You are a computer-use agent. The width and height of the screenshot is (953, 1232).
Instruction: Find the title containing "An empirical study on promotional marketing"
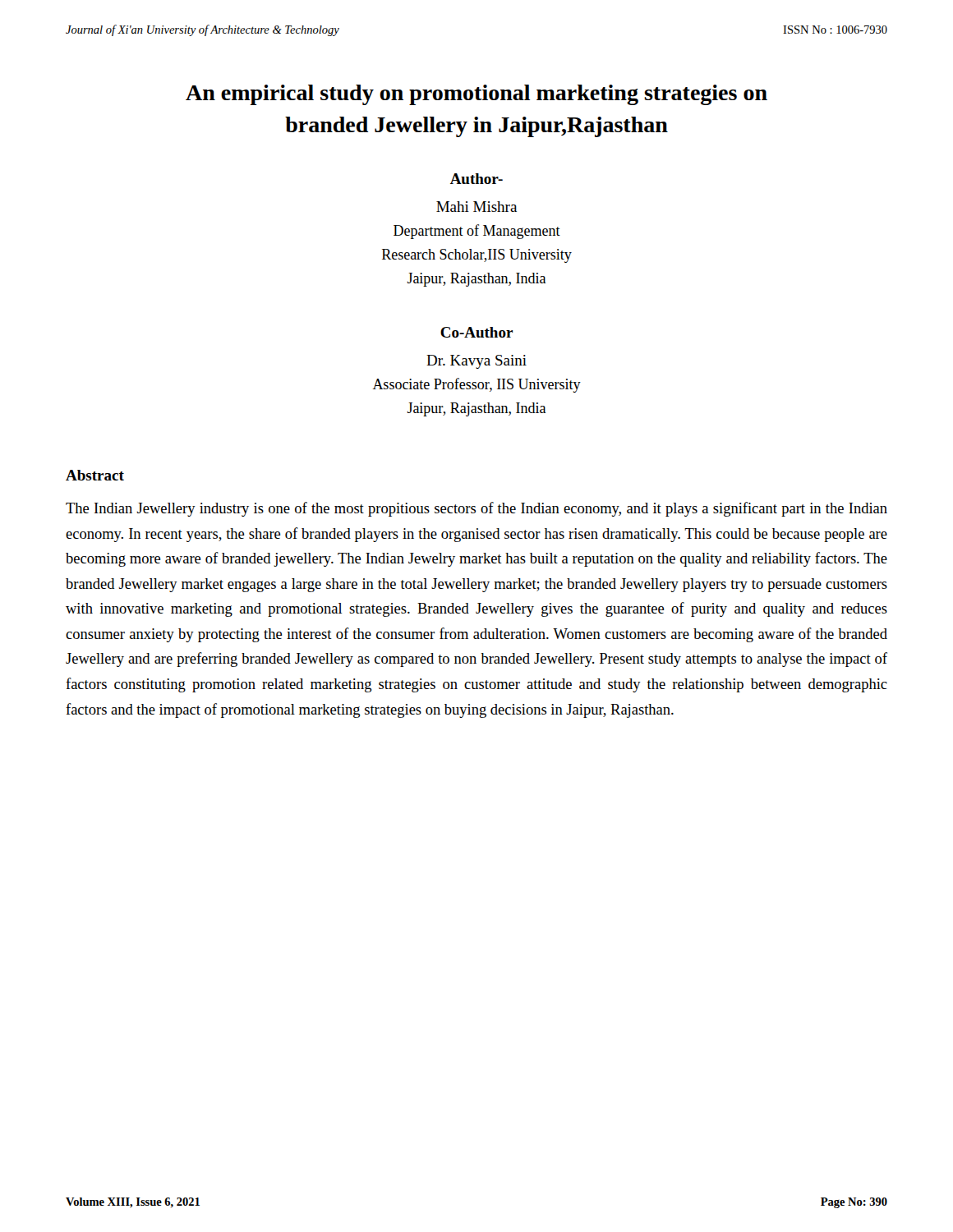(x=476, y=109)
